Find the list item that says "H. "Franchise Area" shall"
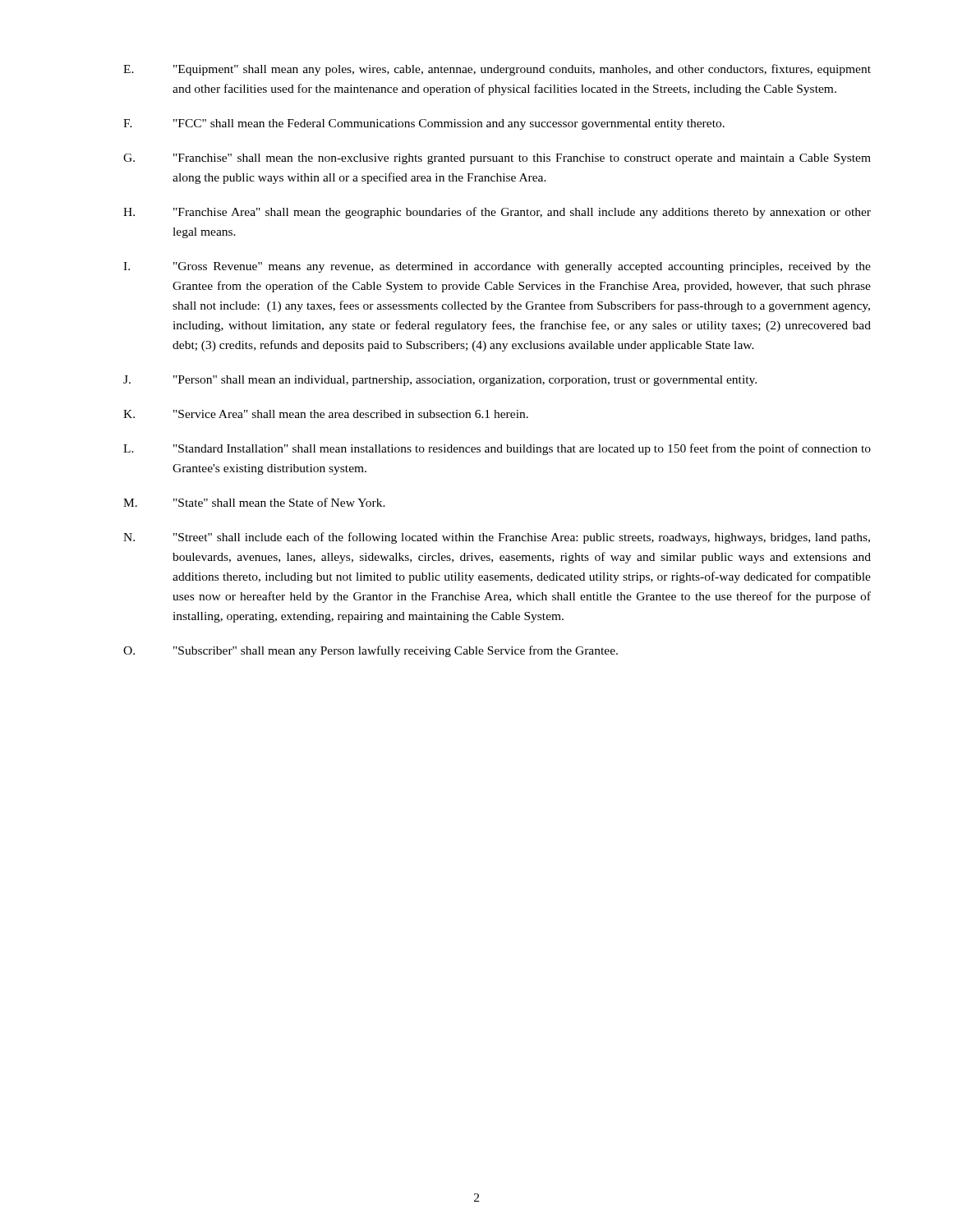The image size is (953, 1232). pos(497,222)
